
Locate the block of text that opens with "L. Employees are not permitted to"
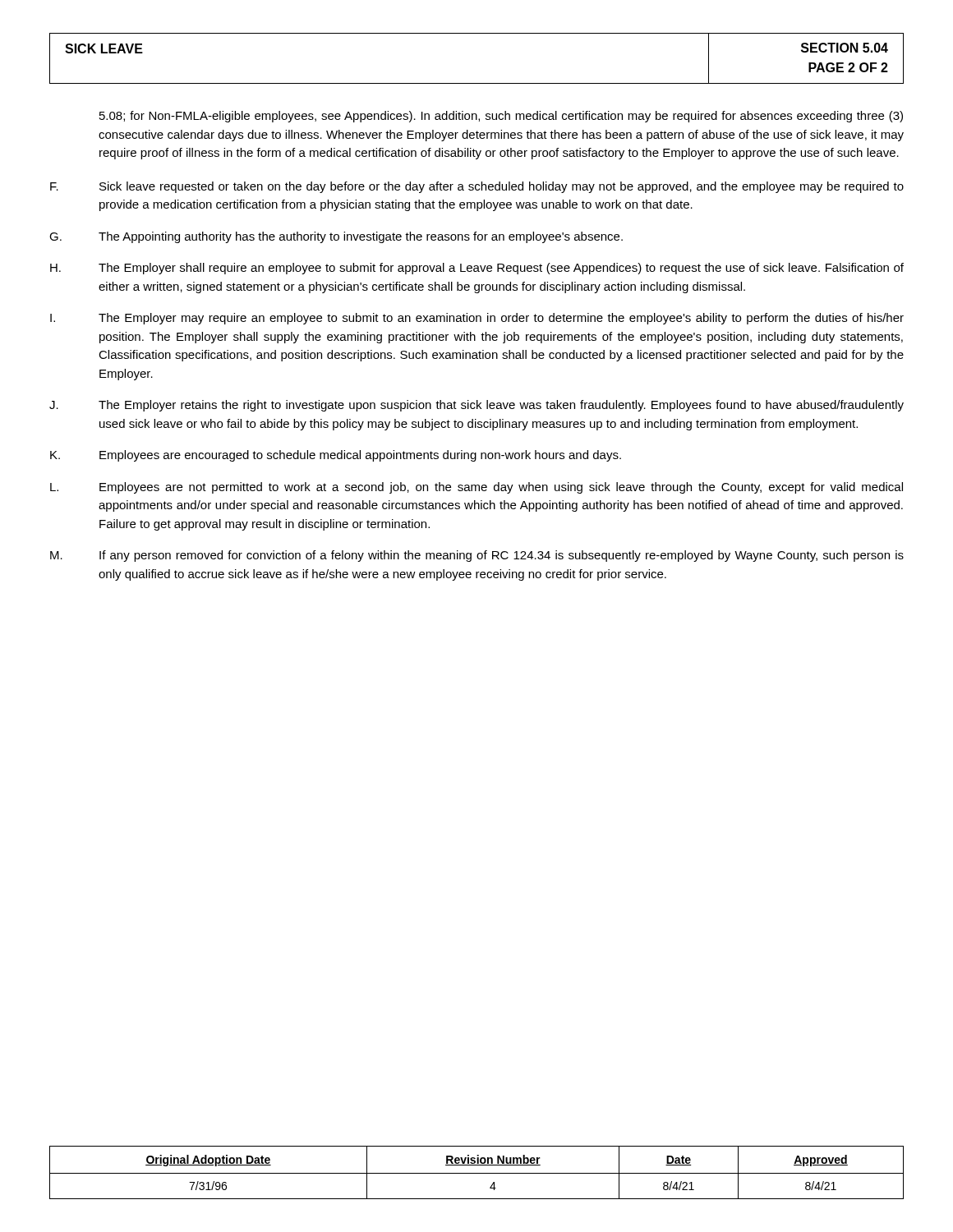point(476,505)
